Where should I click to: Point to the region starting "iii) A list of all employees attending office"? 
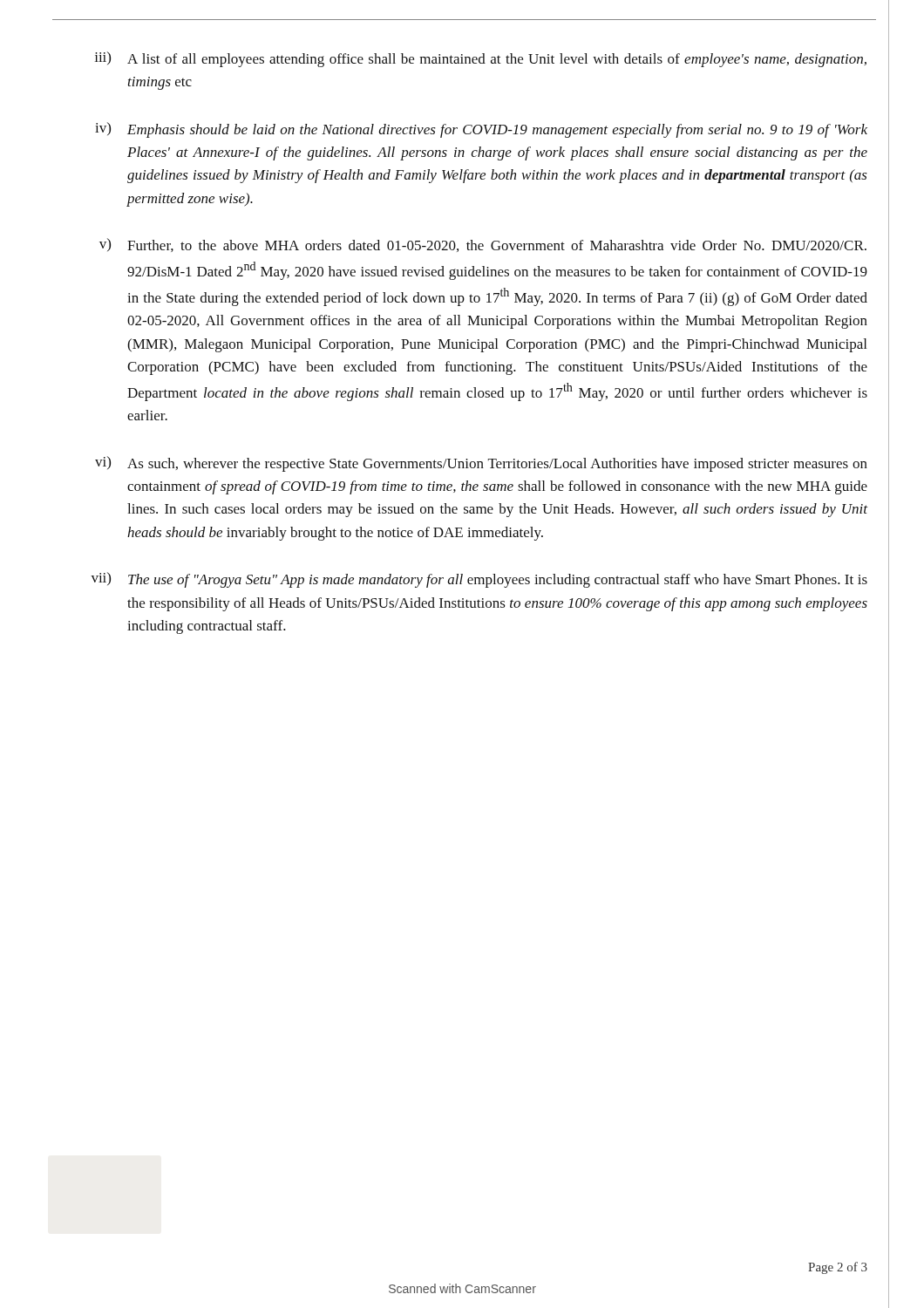pos(460,71)
